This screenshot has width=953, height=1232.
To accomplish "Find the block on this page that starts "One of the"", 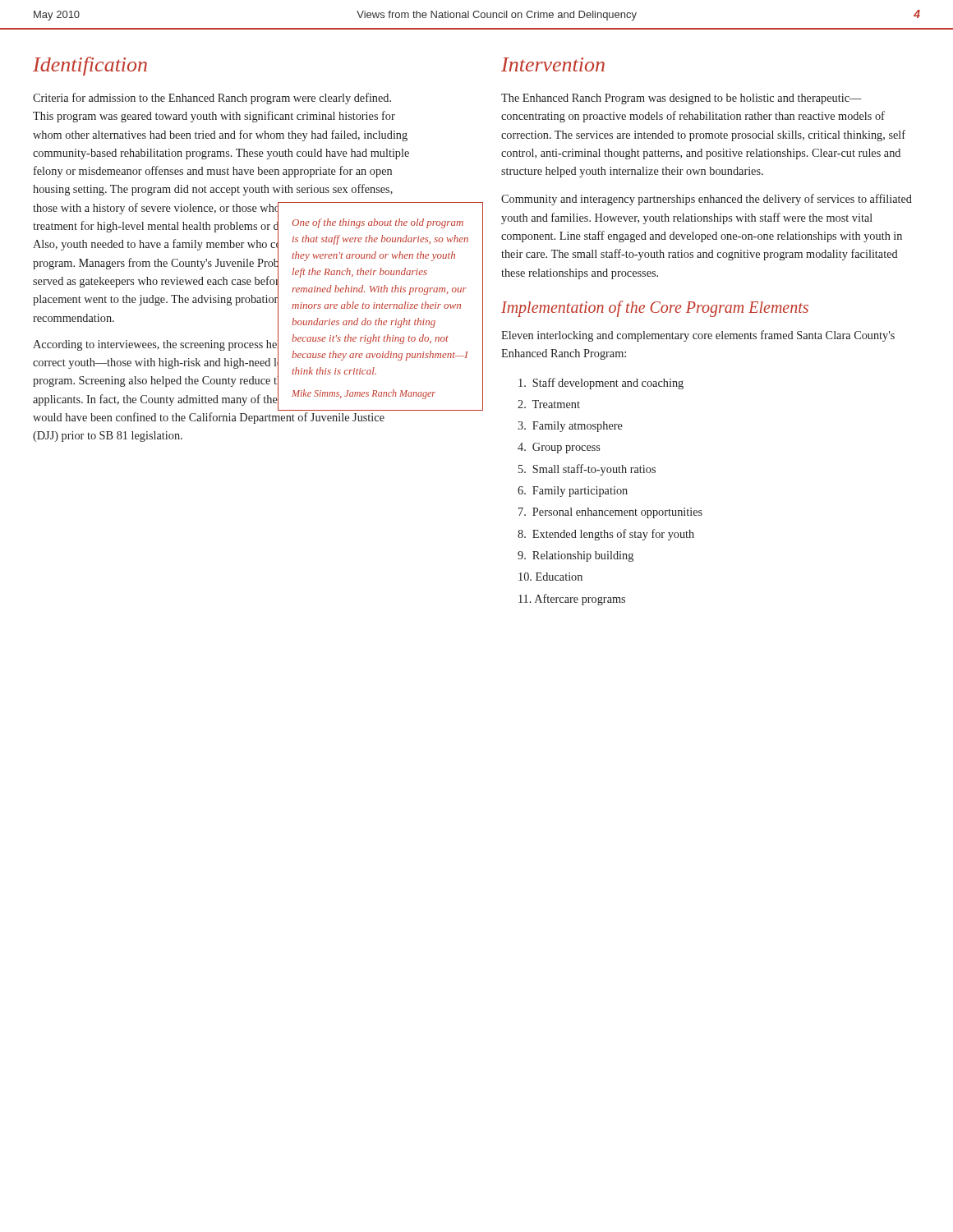I will tap(380, 307).
